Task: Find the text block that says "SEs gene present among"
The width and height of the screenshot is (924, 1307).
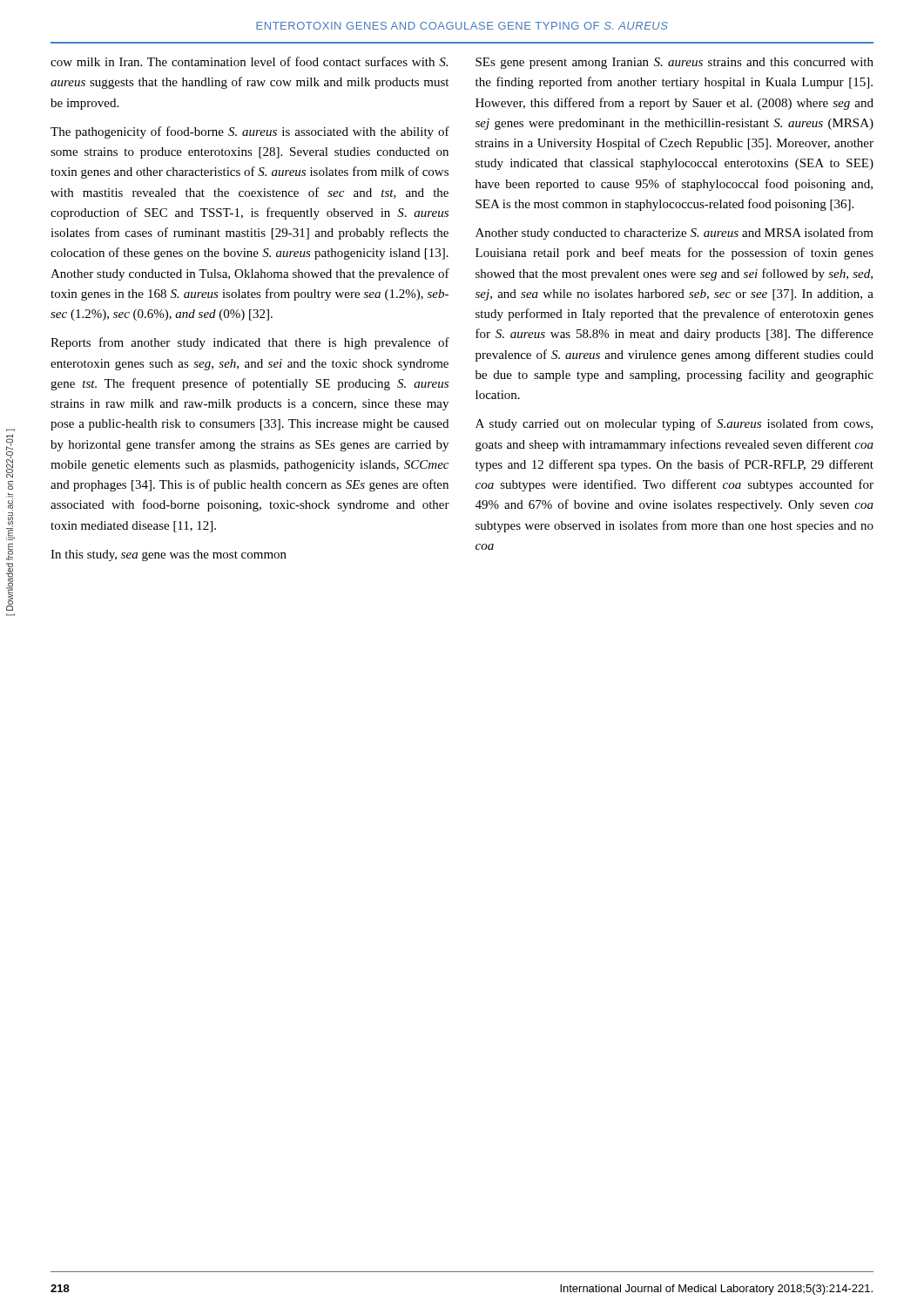Action: pyautogui.click(x=674, y=304)
